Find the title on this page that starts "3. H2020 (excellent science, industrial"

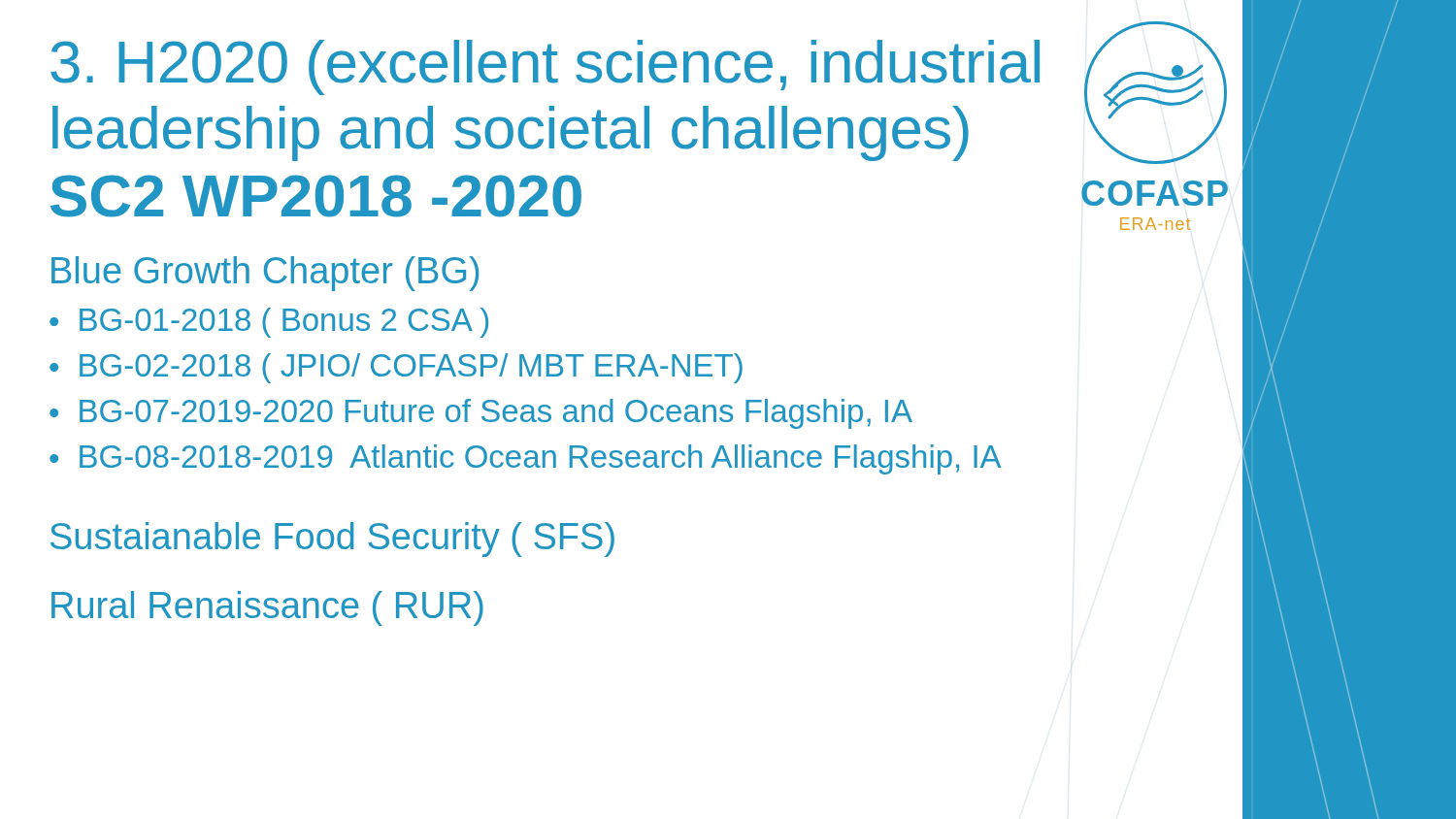pos(558,130)
